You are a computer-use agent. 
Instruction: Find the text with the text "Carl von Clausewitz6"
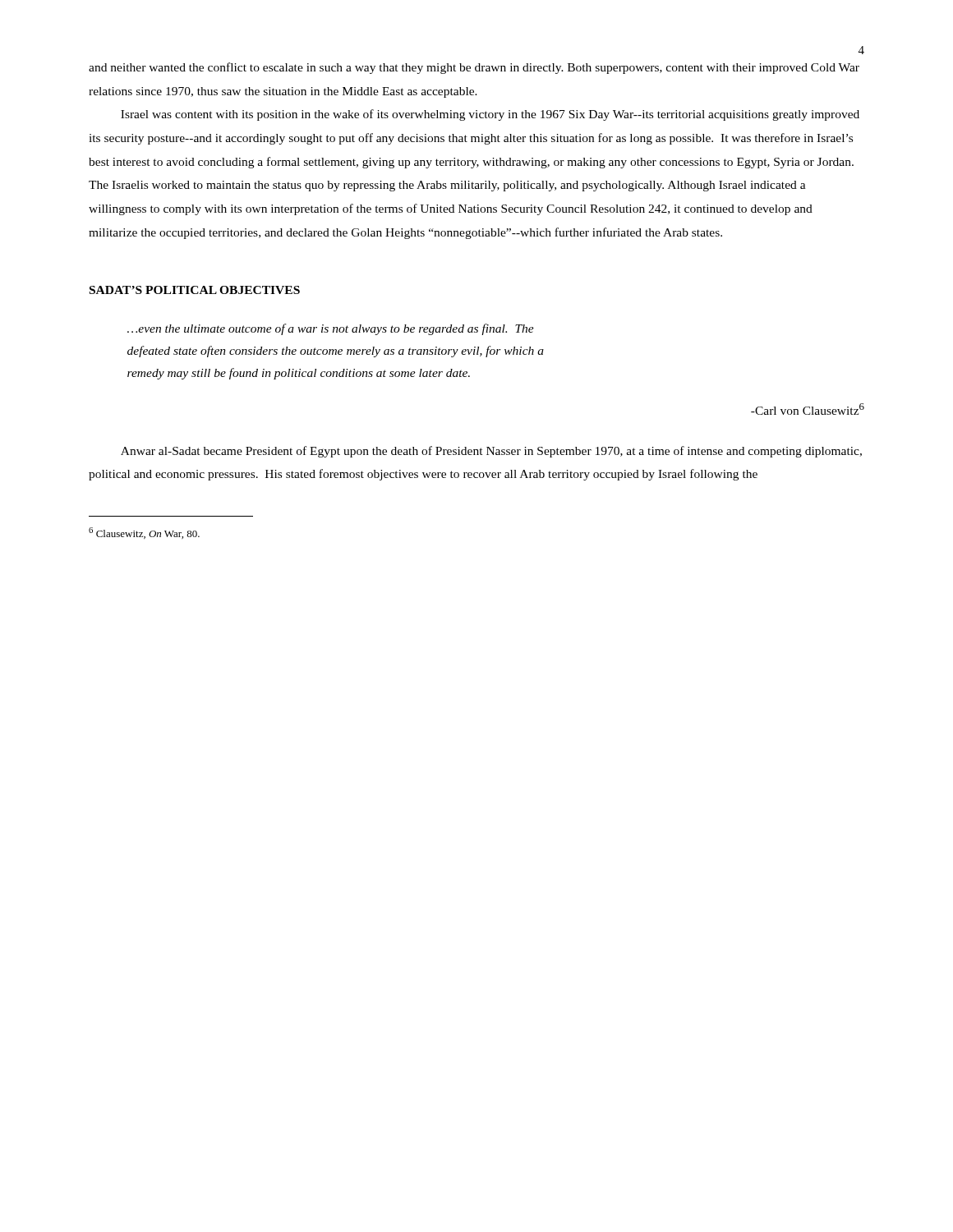coord(808,409)
